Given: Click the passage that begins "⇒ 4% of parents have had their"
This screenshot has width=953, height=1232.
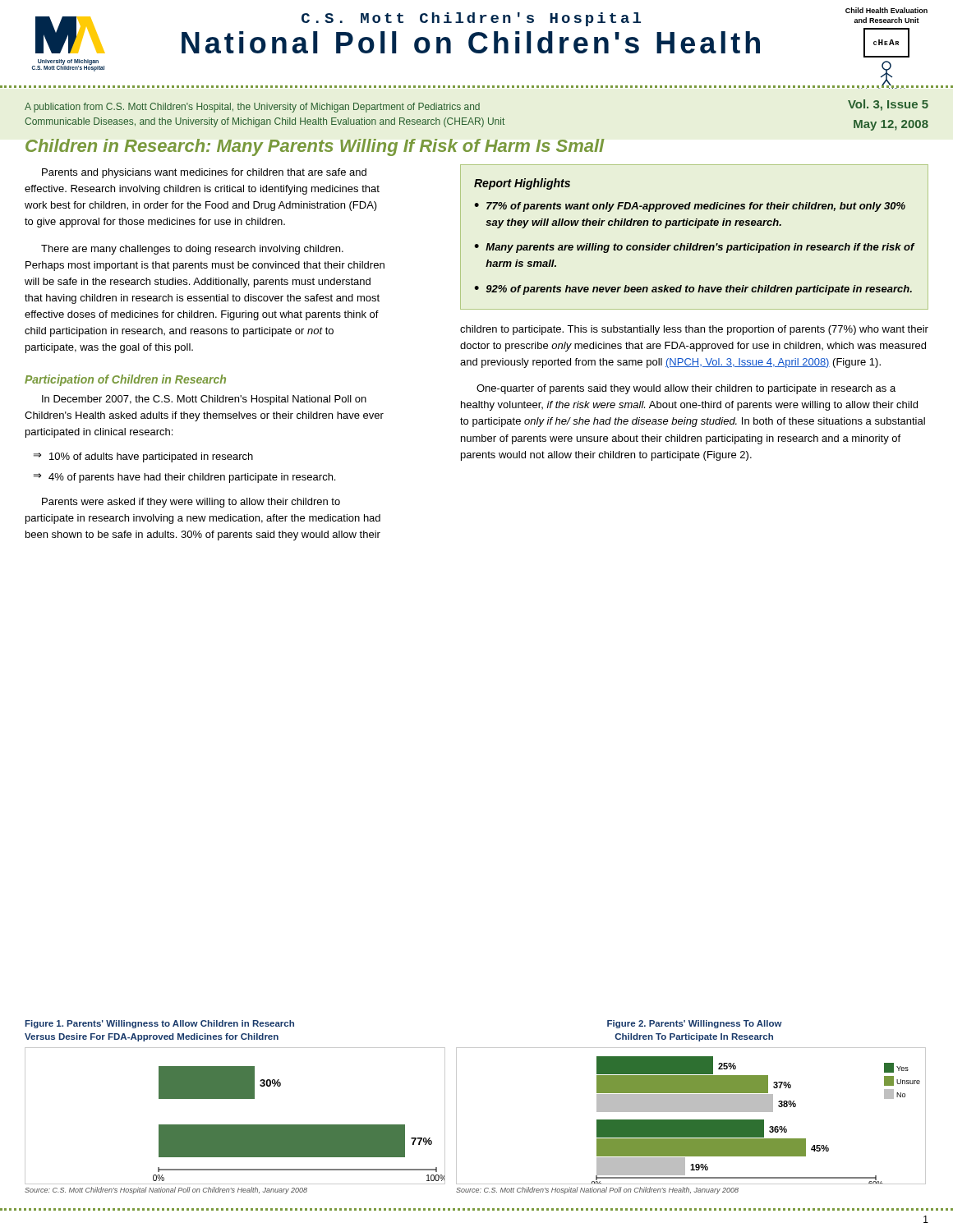Looking at the screenshot, I should pyautogui.click(x=185, y=477).
